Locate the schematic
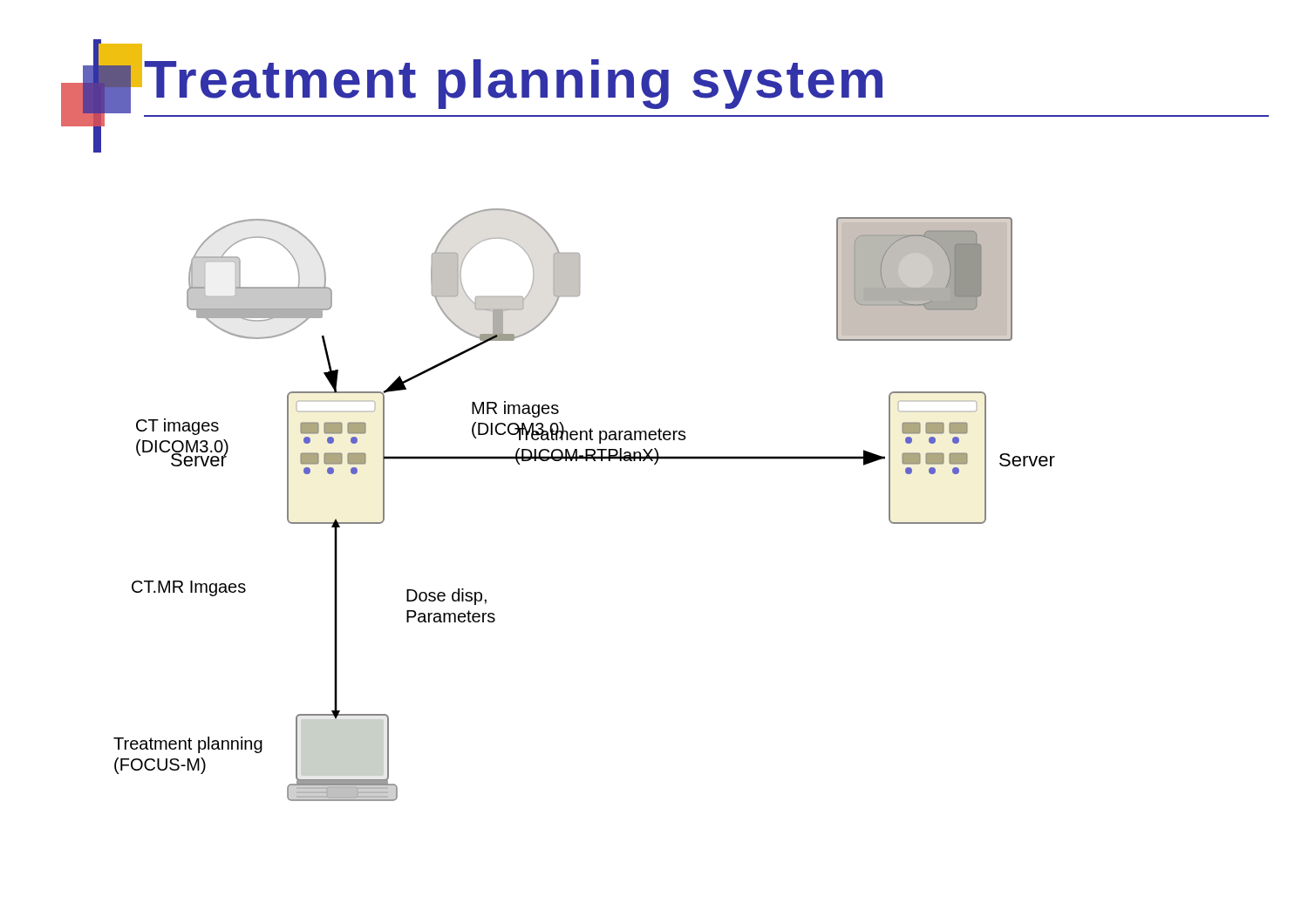Viewport: 1308px width, 924px height. coord(654,540)
